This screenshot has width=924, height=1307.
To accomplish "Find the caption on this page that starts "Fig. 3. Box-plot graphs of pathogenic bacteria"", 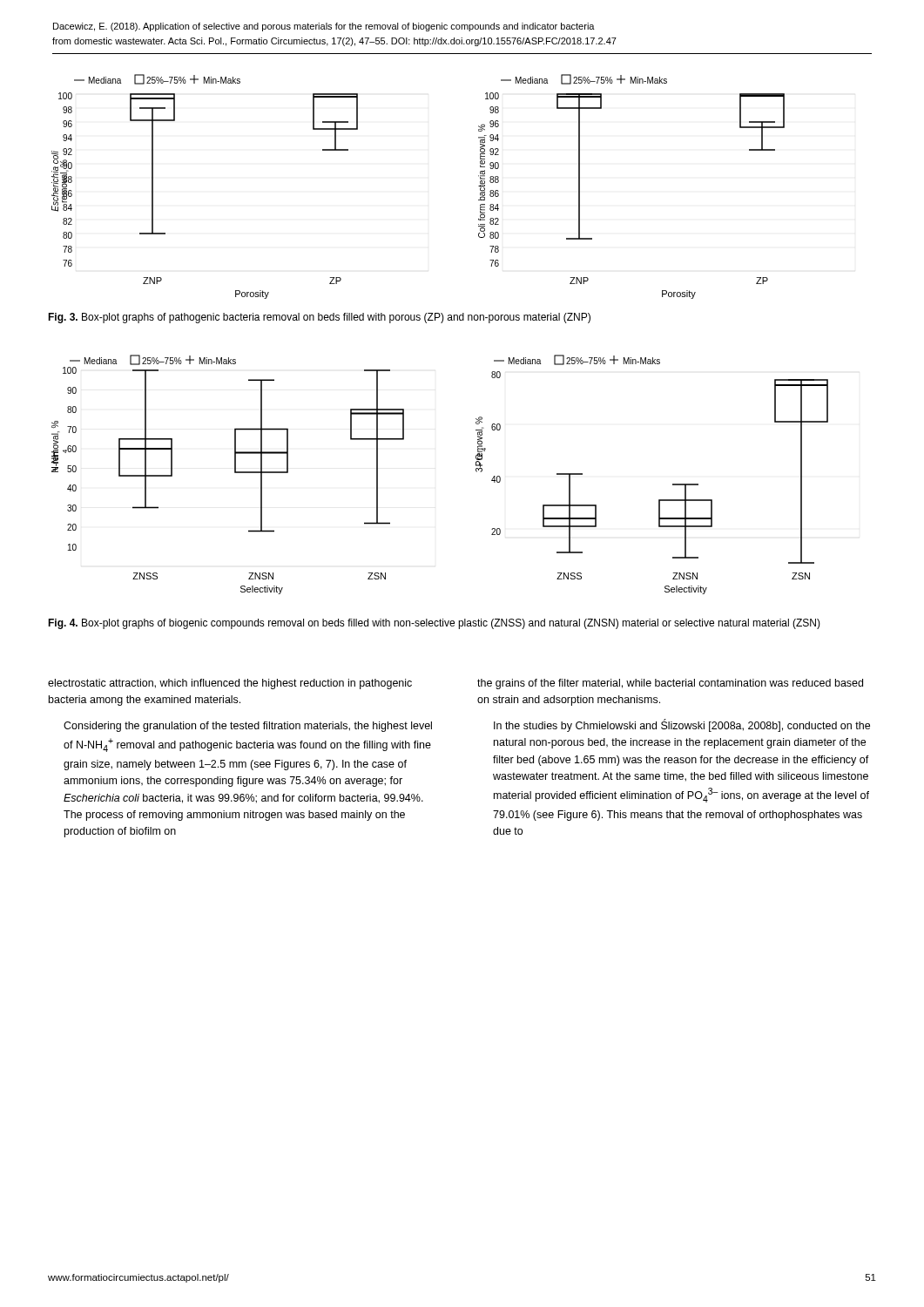I will 319,317.
